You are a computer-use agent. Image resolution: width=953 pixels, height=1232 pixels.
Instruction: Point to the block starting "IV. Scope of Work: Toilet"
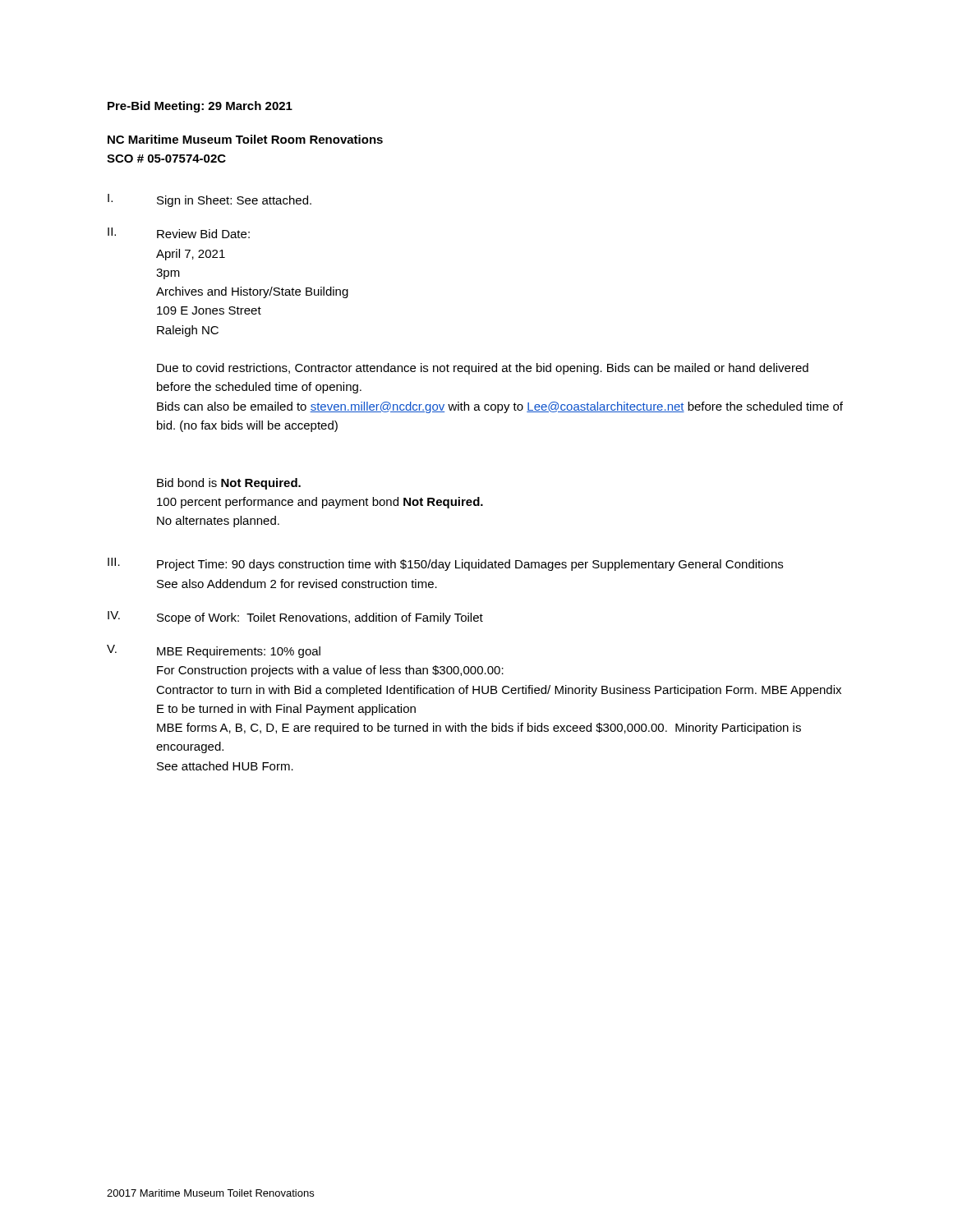click(476, 617)
